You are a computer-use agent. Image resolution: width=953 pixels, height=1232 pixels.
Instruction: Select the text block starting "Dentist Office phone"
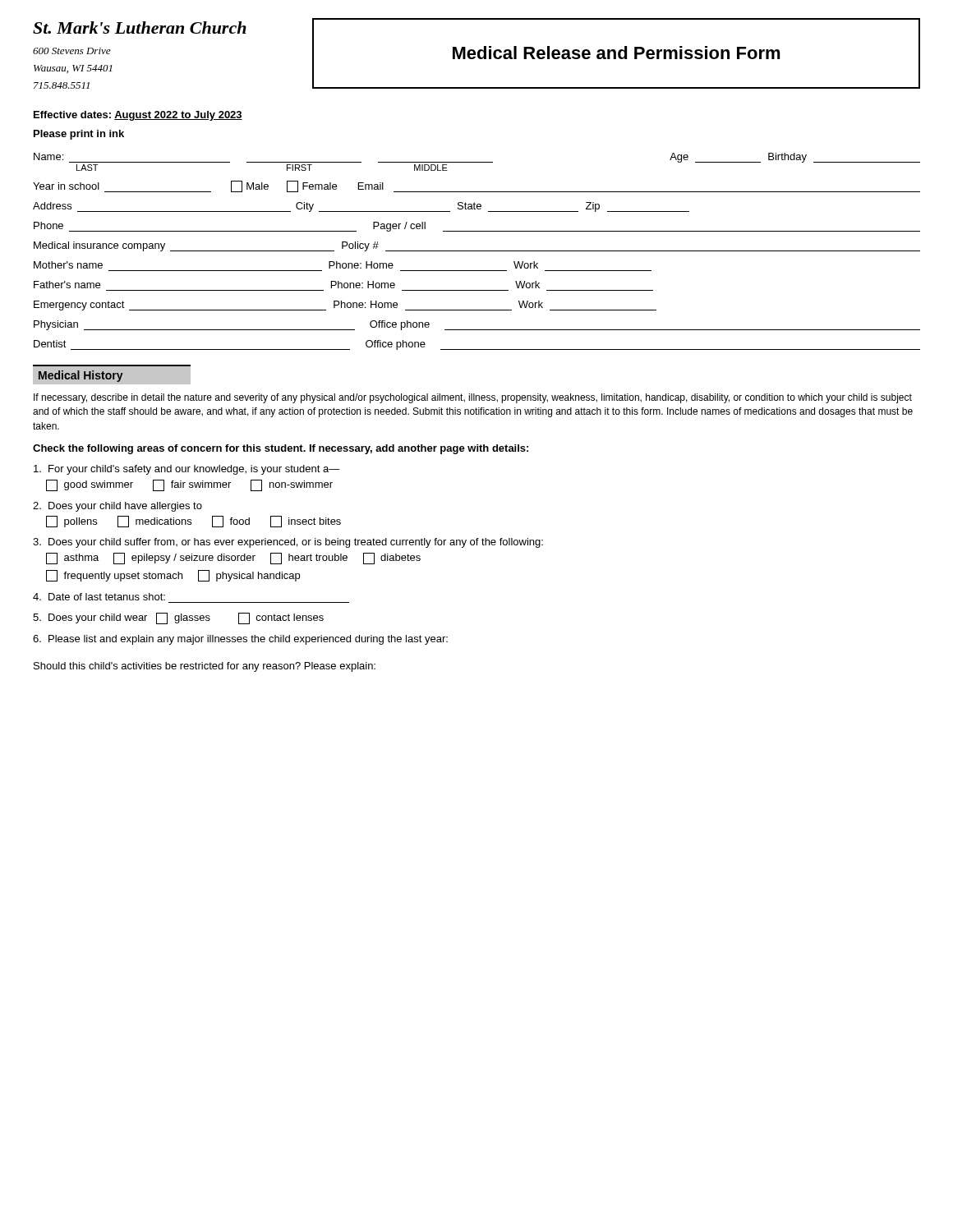click(476, 343)
